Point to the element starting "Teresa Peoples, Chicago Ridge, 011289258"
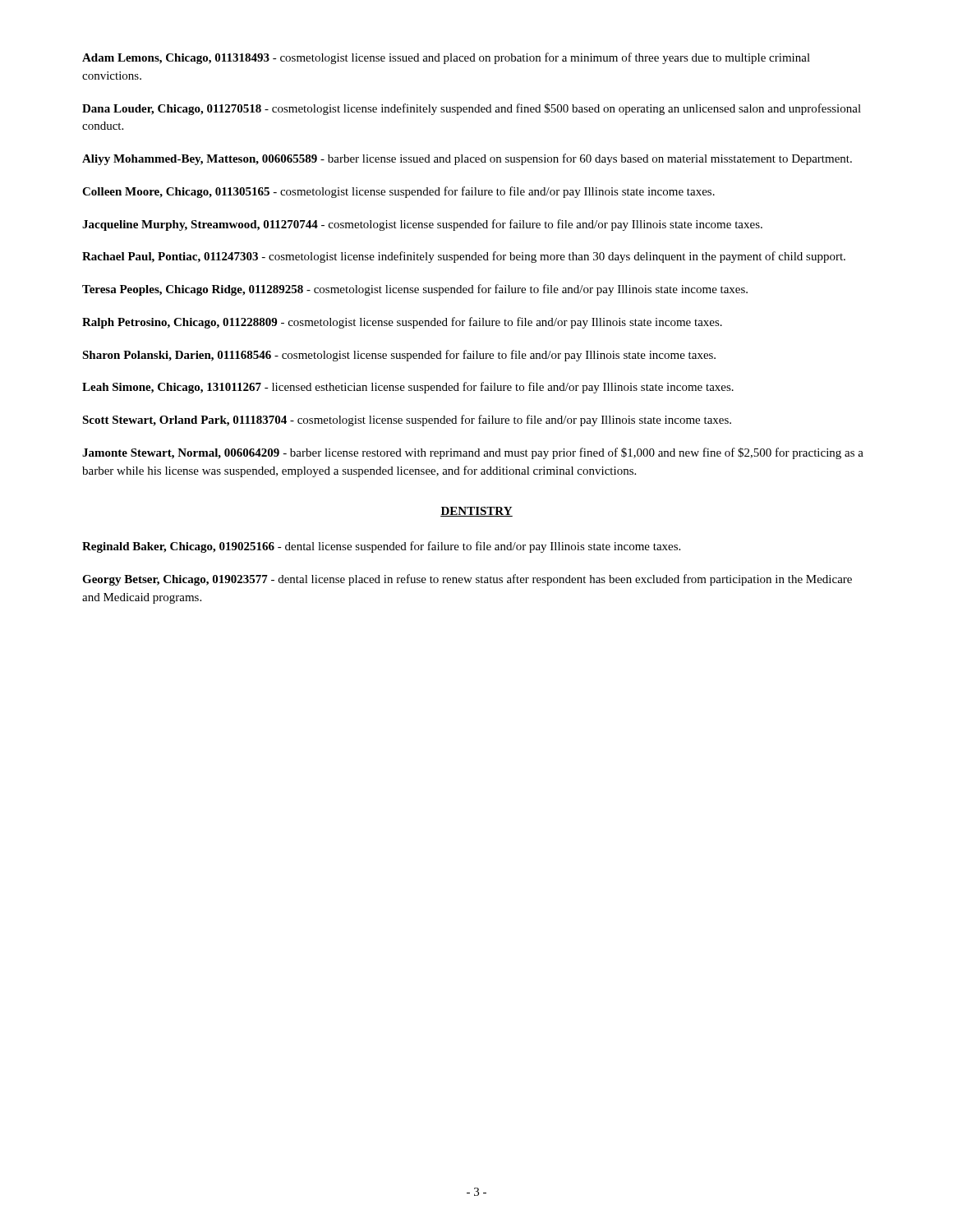Viewport: 953px width, 1232px height. click(x=476, y=290)
